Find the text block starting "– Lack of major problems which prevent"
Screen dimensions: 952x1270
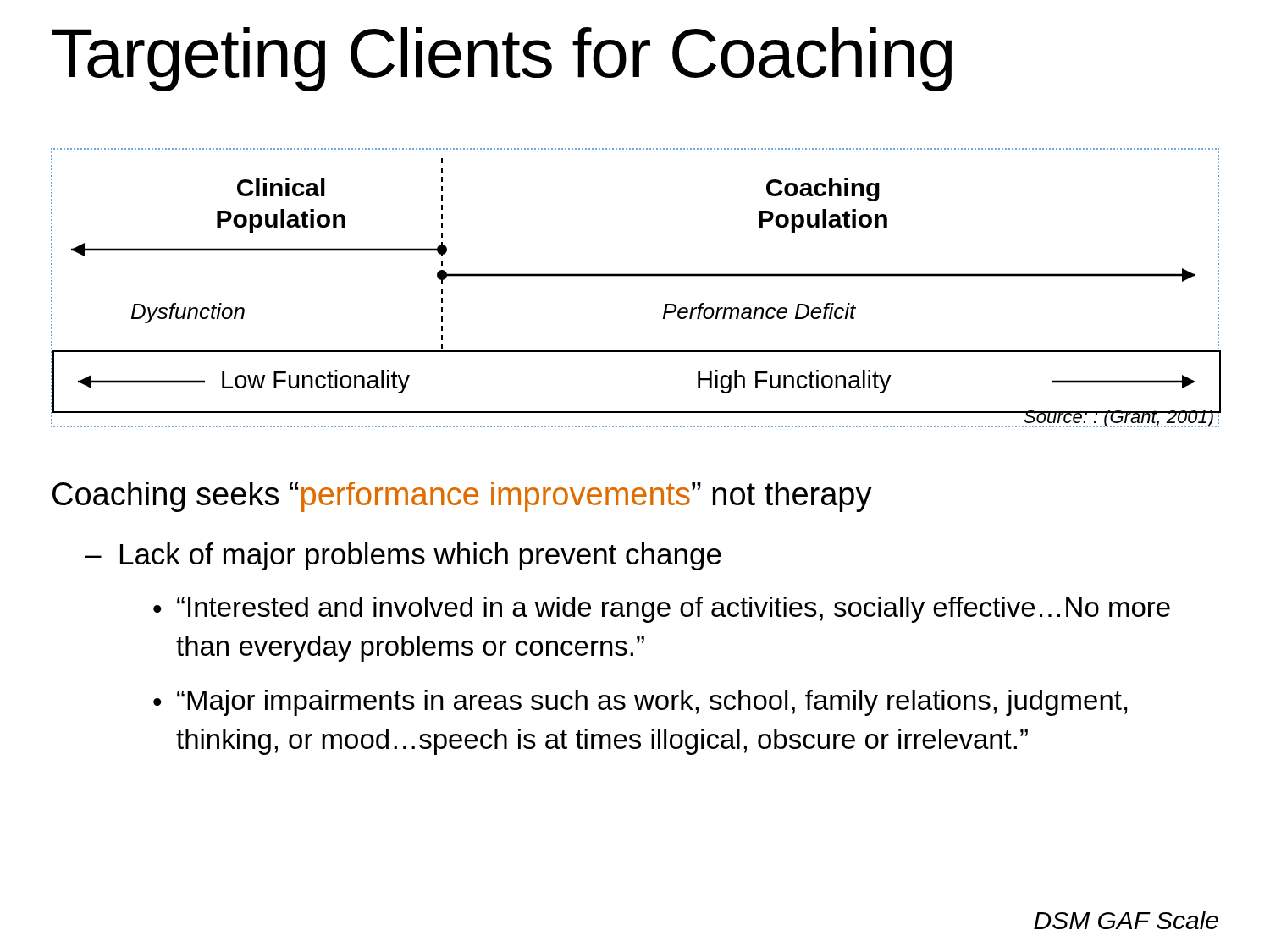[x=403, y=554]
